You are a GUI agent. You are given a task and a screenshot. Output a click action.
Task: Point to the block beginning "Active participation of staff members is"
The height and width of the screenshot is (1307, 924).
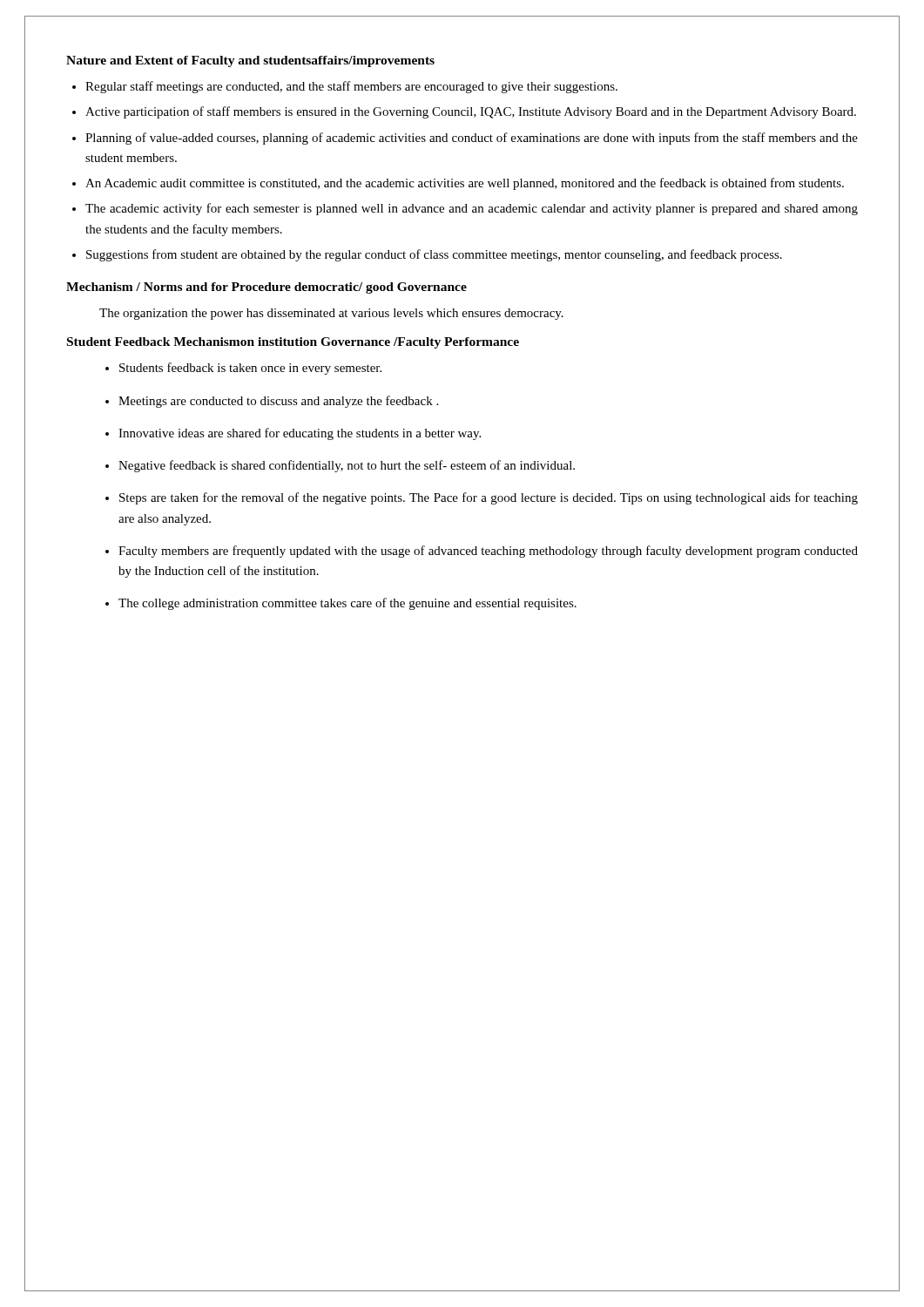[471, 112]
